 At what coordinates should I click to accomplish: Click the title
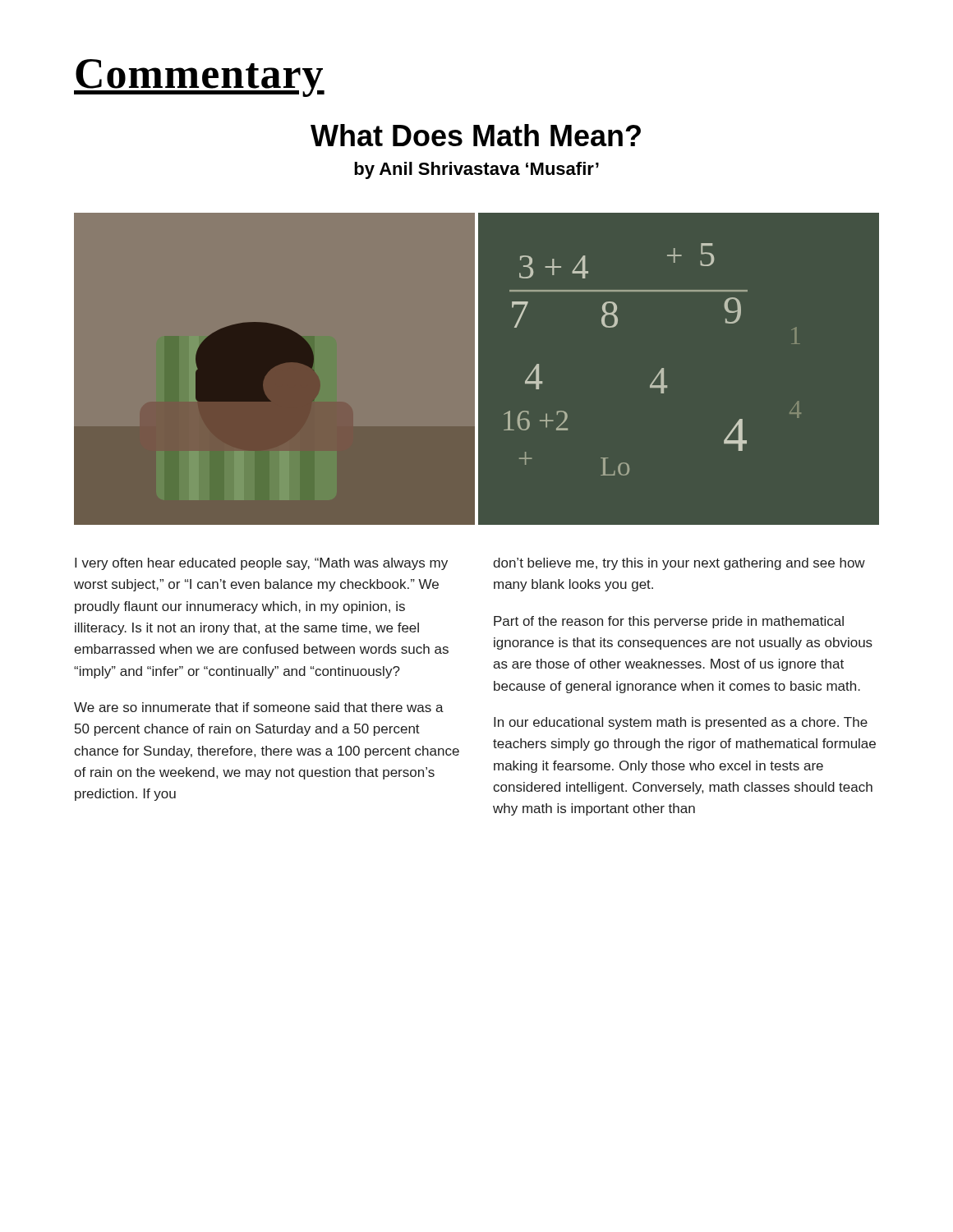tap(199, 73)
